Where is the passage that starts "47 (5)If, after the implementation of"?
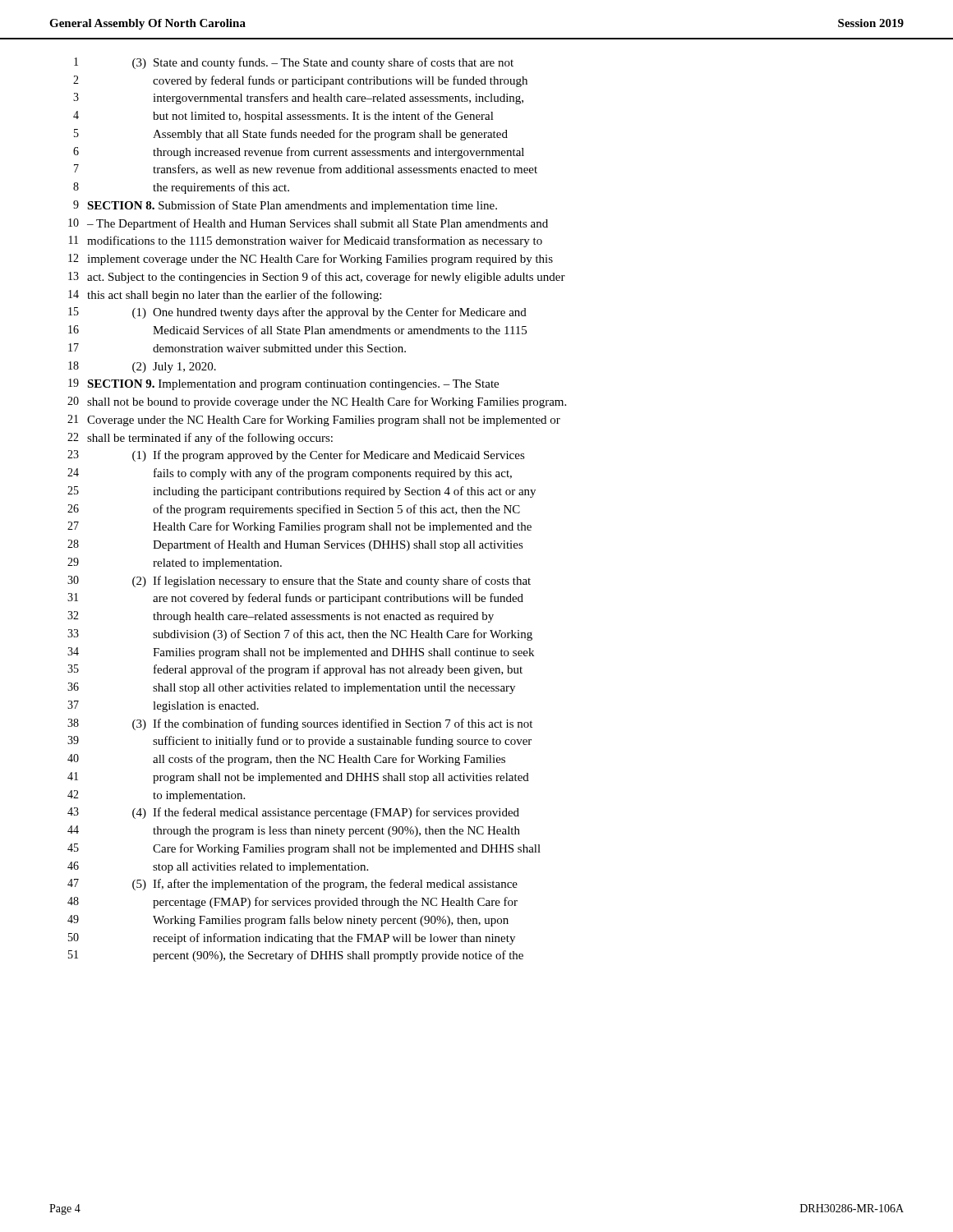This screenshot has width=953, height=1232. [x=476, y=920]
